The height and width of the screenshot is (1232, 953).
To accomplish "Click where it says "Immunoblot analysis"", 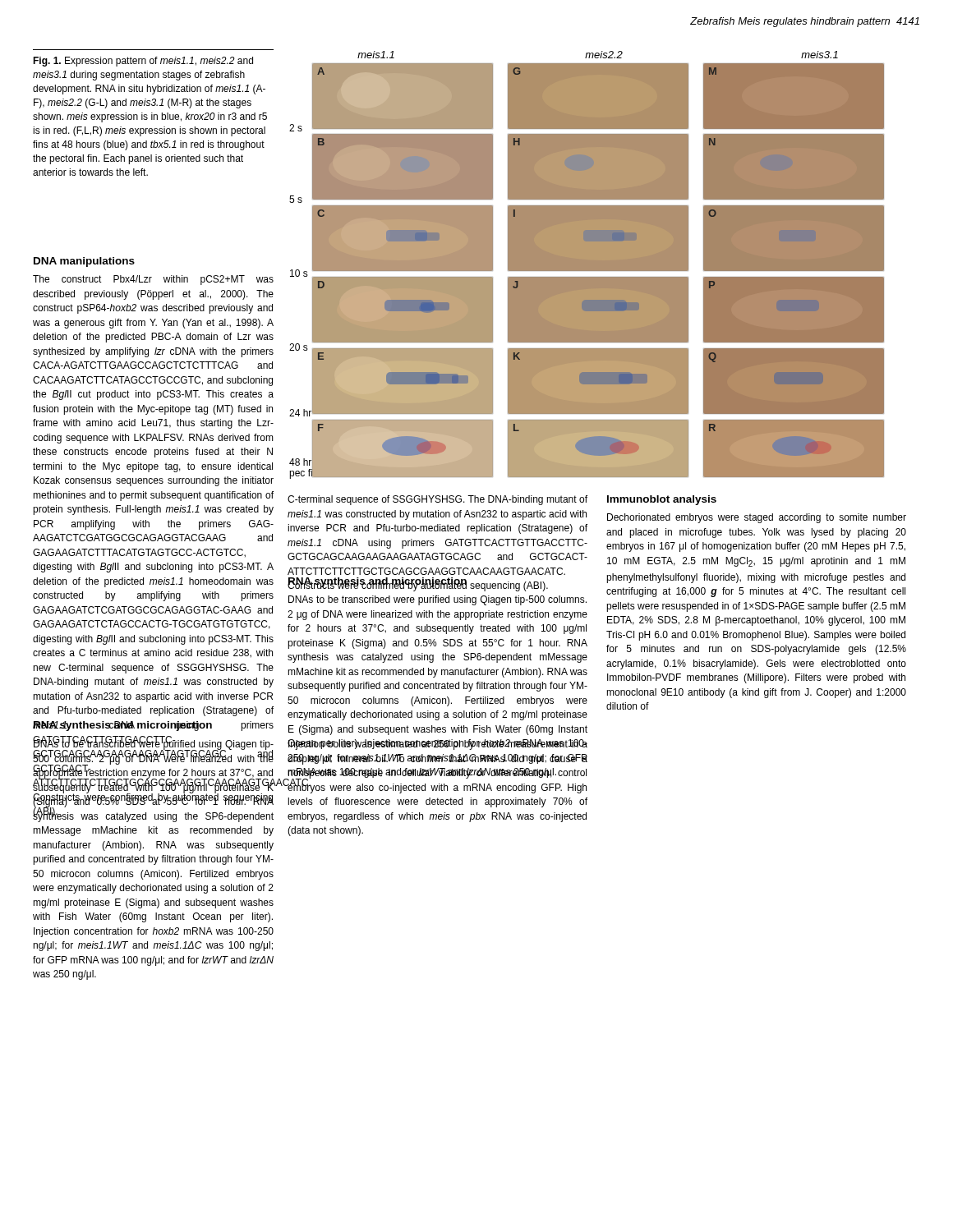I will (x=661, y=499).
